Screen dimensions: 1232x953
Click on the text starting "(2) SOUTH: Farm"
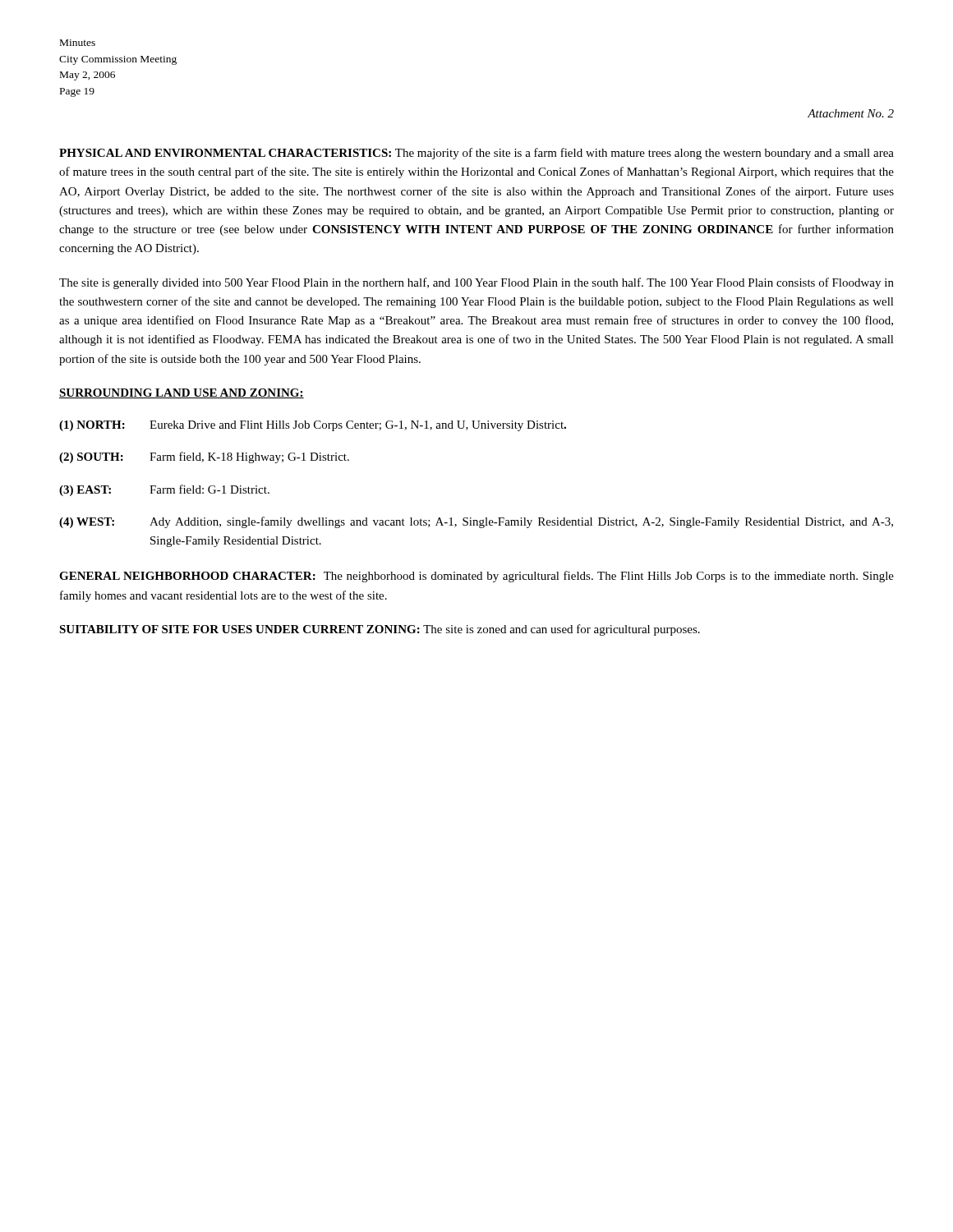click(x=204, y=457)
